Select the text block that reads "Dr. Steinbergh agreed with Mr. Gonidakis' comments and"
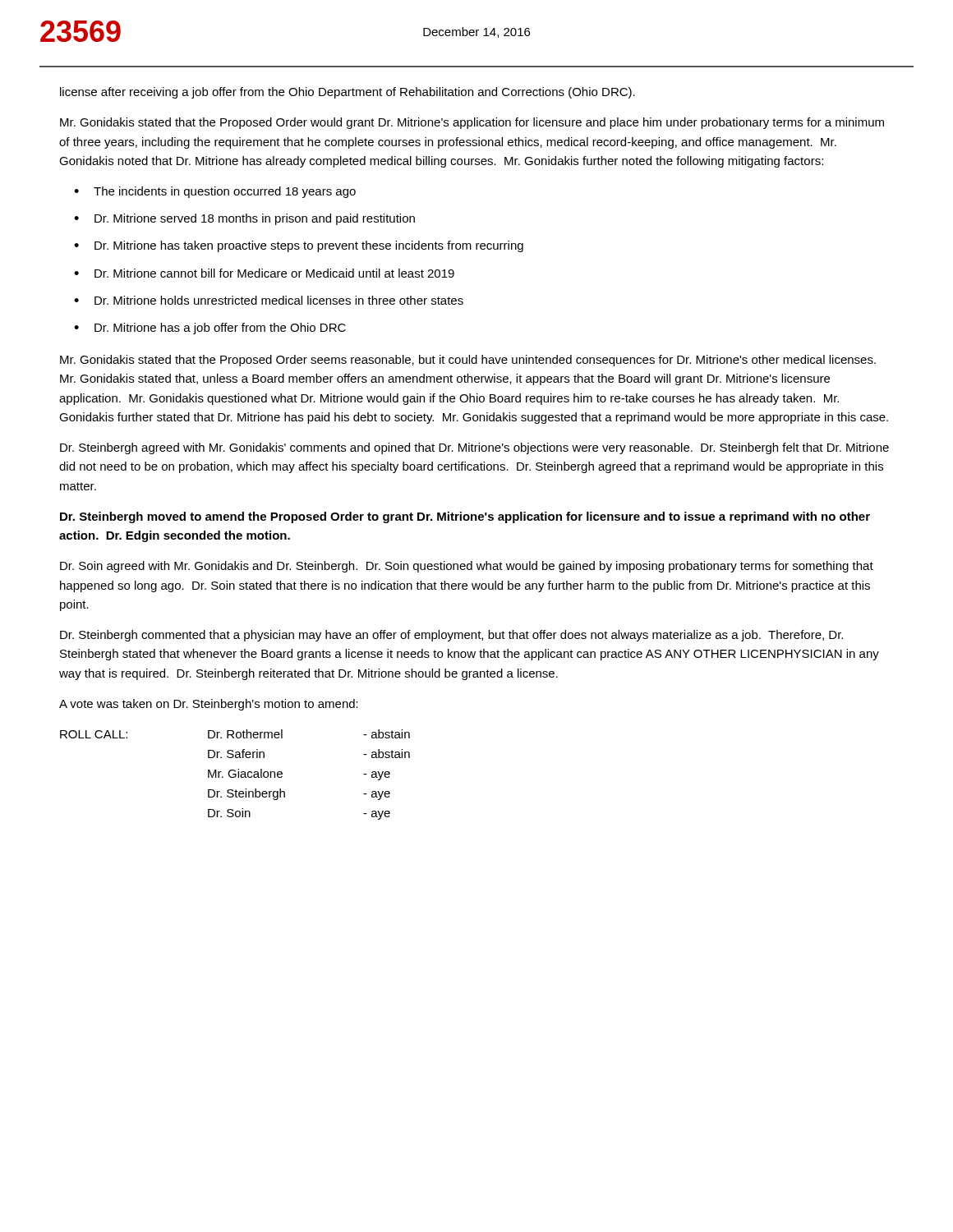Viewport: 953px width, 1232px height. (474, 466)
